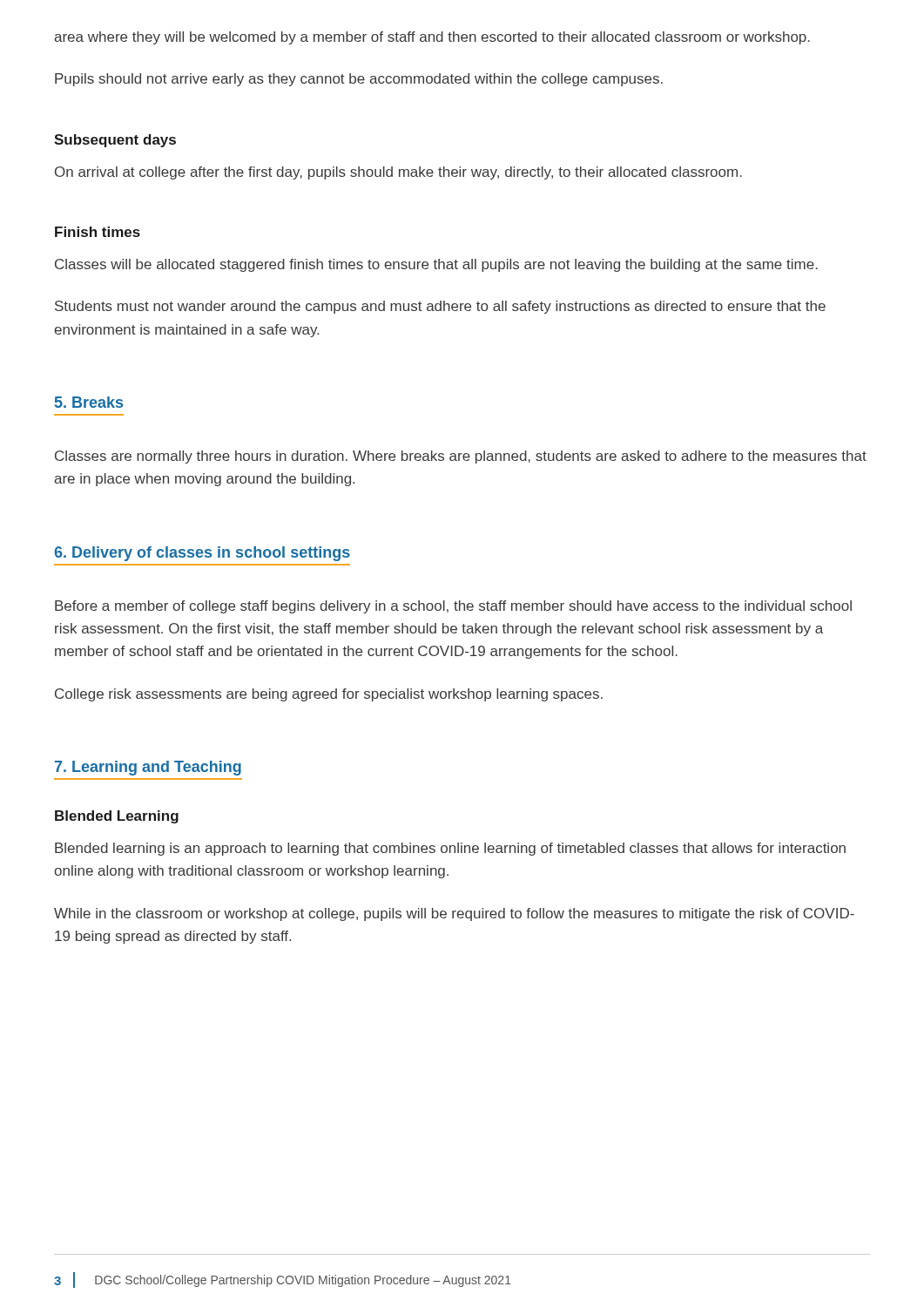
Task: Click on the section header containing "Finish times"
Action: click(x=97, y=232)
